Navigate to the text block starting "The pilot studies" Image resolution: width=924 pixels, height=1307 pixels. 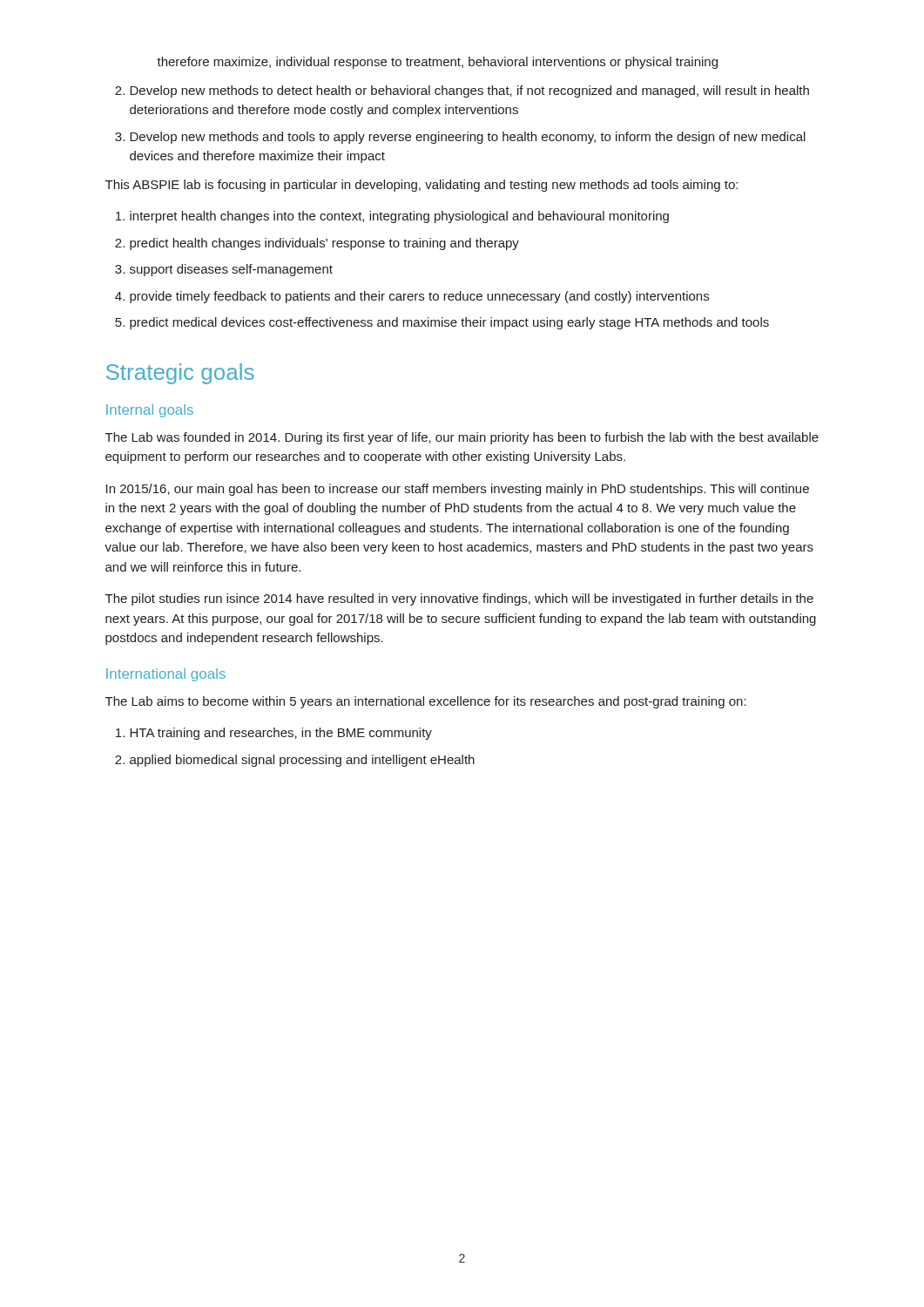[x=461, y=618]
